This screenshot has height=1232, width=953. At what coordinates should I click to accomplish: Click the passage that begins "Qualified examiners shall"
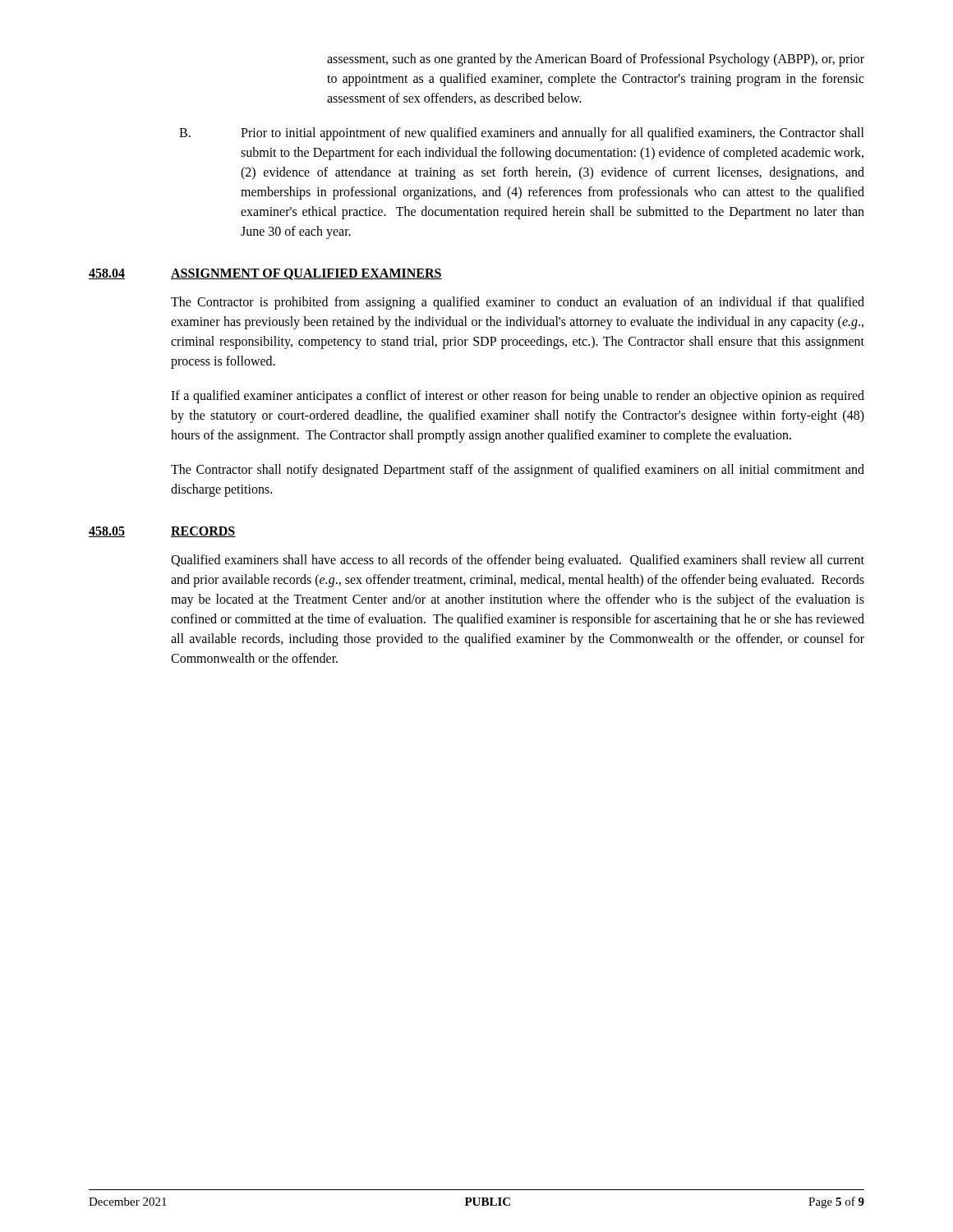tap(518, 609)
